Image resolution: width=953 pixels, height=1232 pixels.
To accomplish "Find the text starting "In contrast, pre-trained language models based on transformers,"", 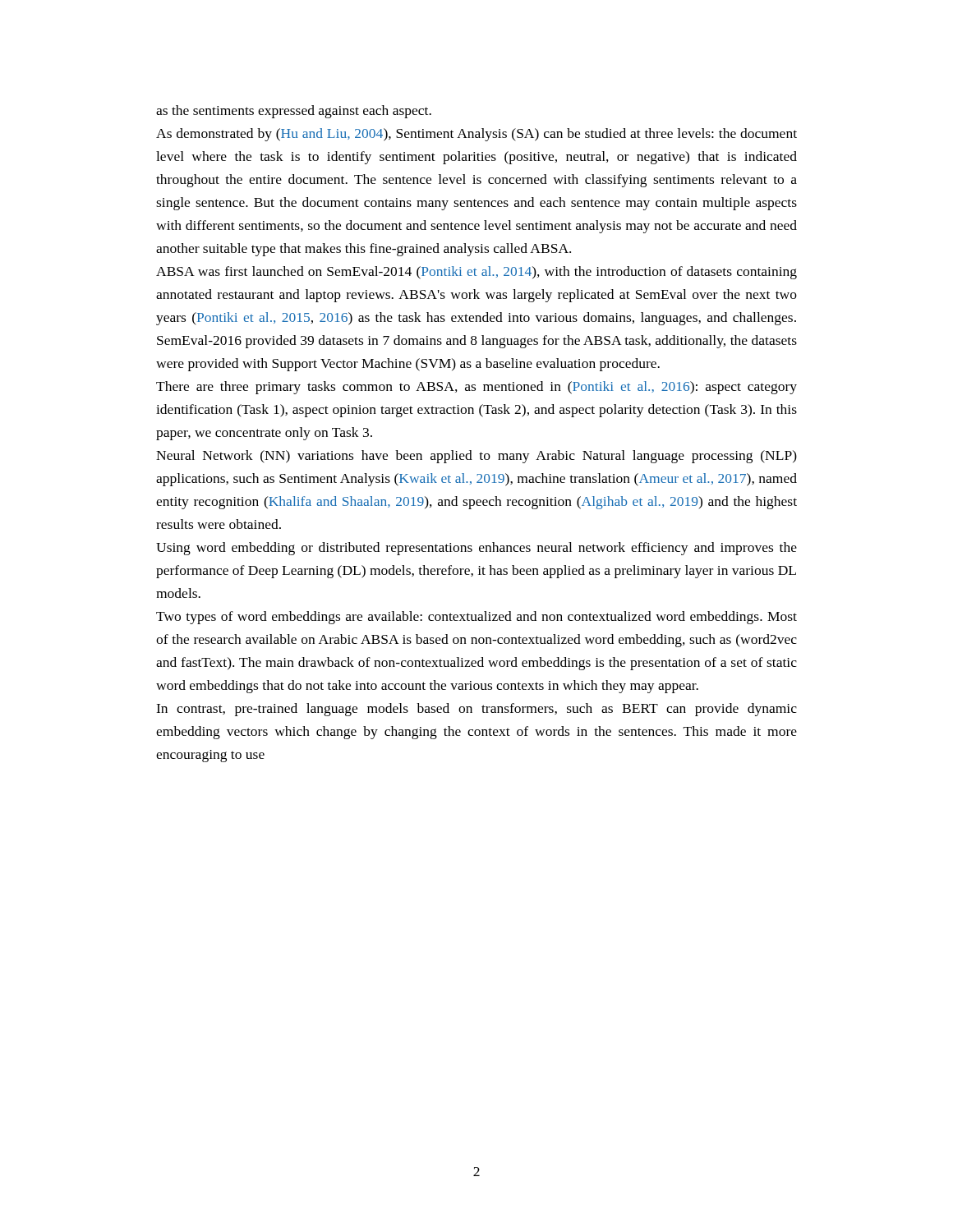I will [x=476, y=731].
